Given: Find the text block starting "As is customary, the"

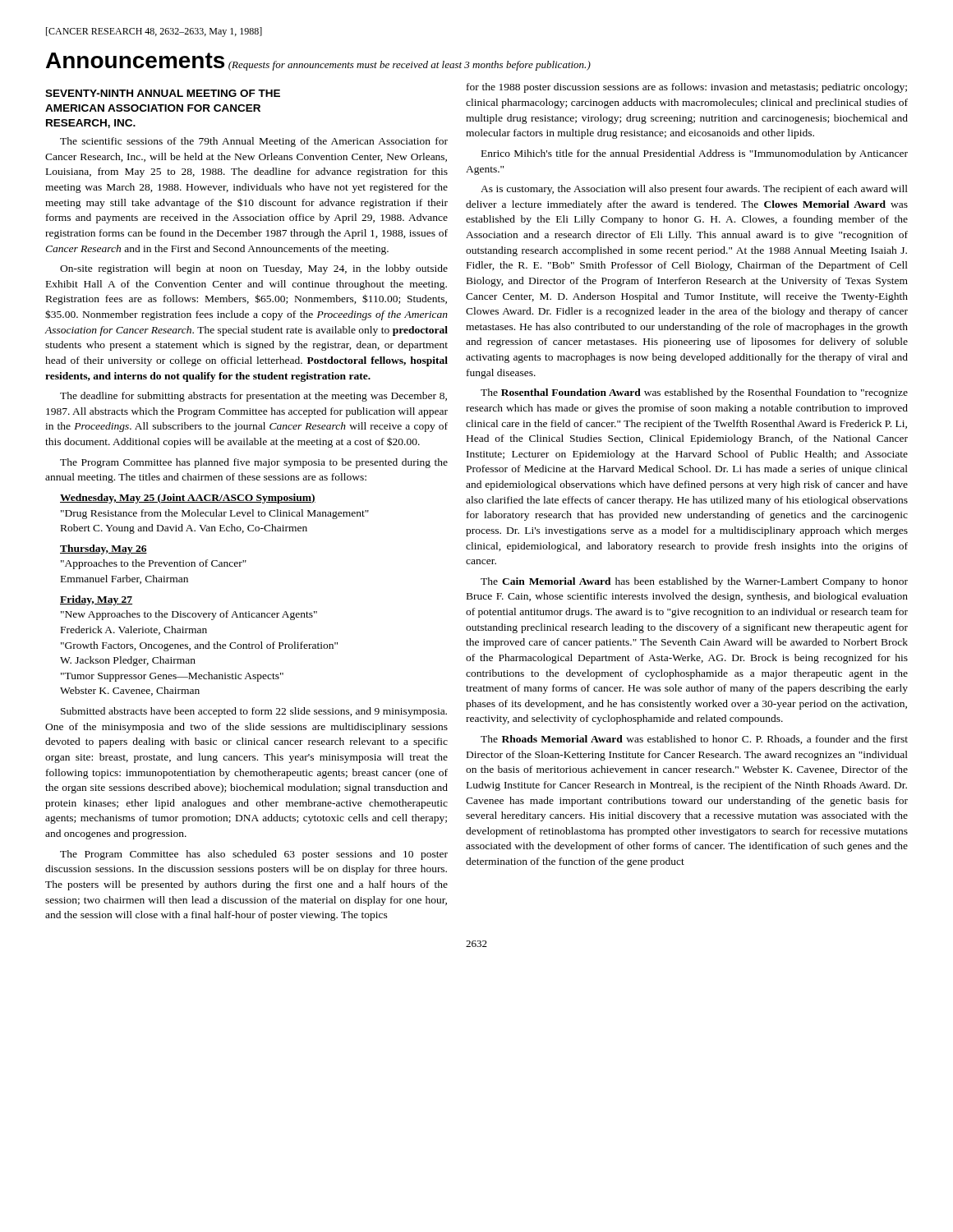Looking at the screenshot, I should pyautogui.click(x=687, y=281).
